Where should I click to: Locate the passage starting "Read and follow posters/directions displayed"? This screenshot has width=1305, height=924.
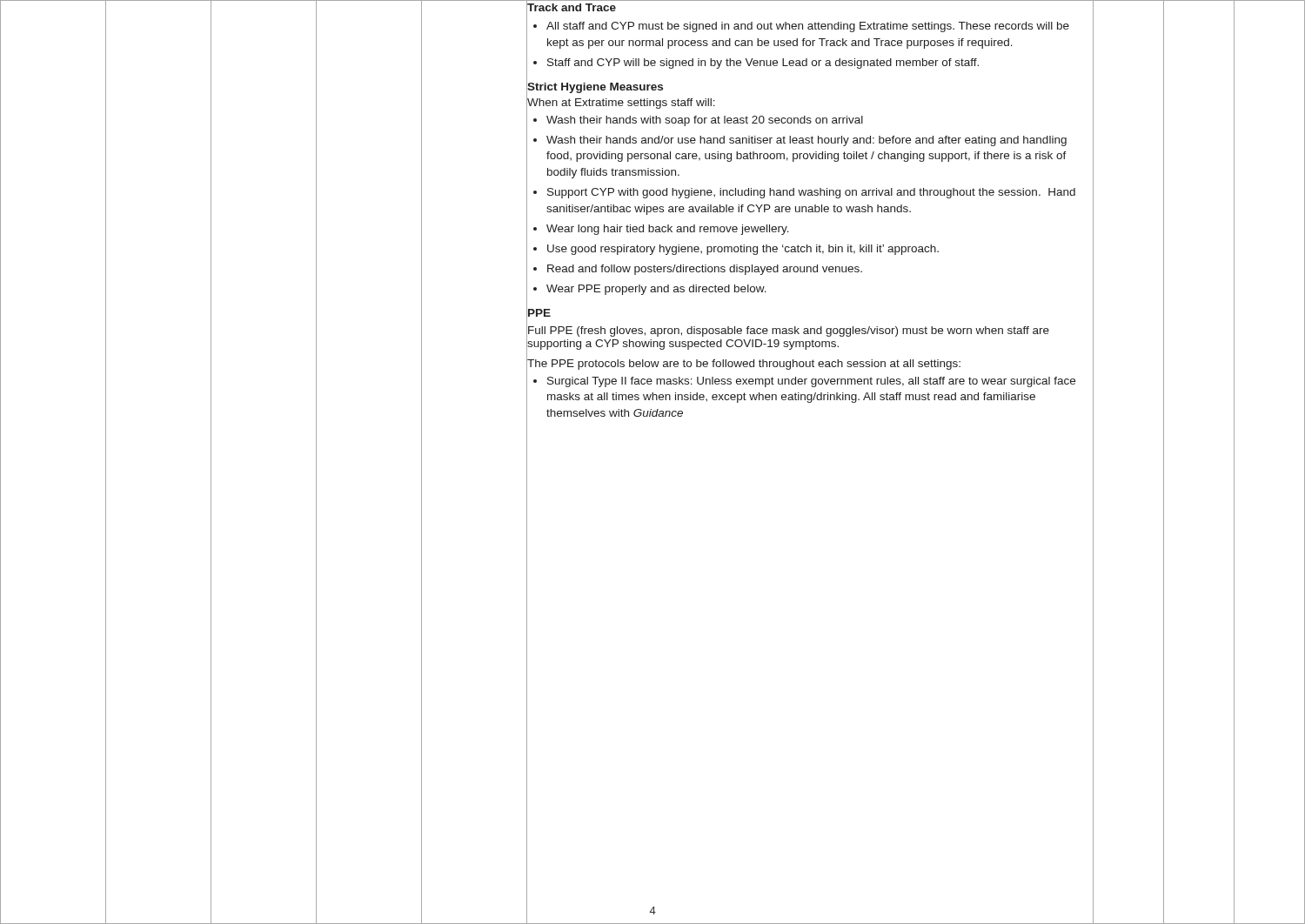(x=705, y=268)
